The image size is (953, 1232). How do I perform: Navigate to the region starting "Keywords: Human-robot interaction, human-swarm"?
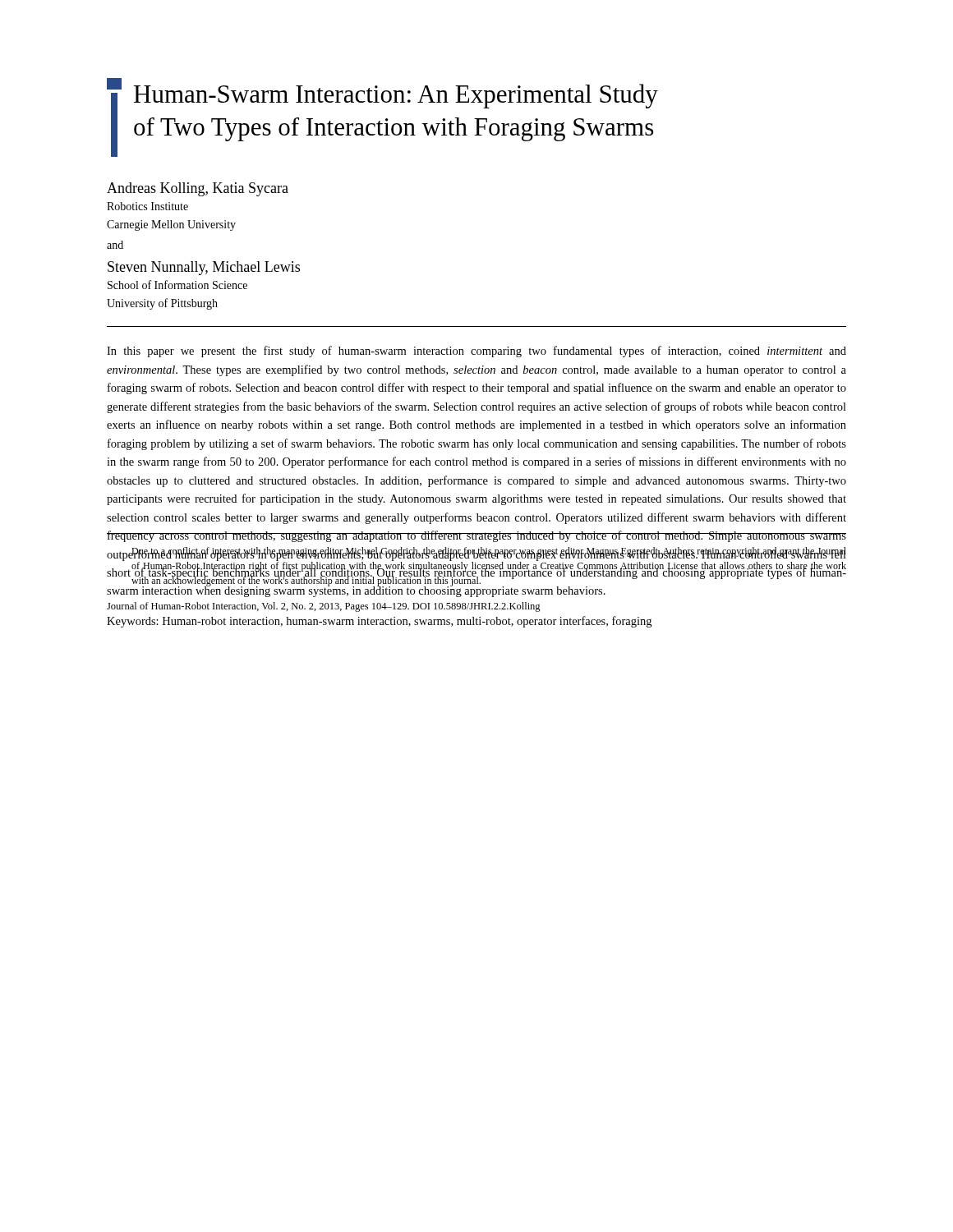379,621
